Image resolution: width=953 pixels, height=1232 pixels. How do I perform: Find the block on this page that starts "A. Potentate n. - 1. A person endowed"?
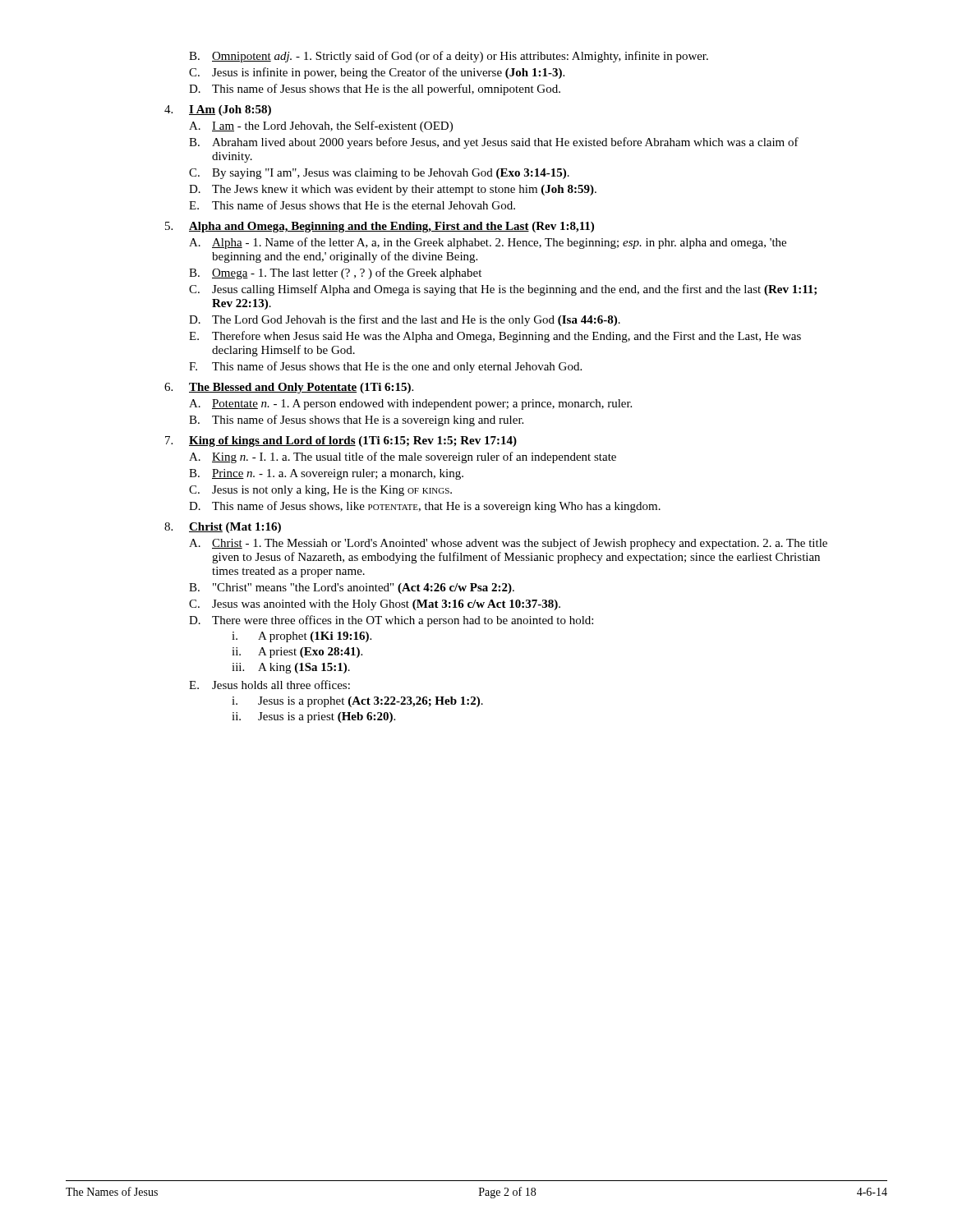(411, 404)
